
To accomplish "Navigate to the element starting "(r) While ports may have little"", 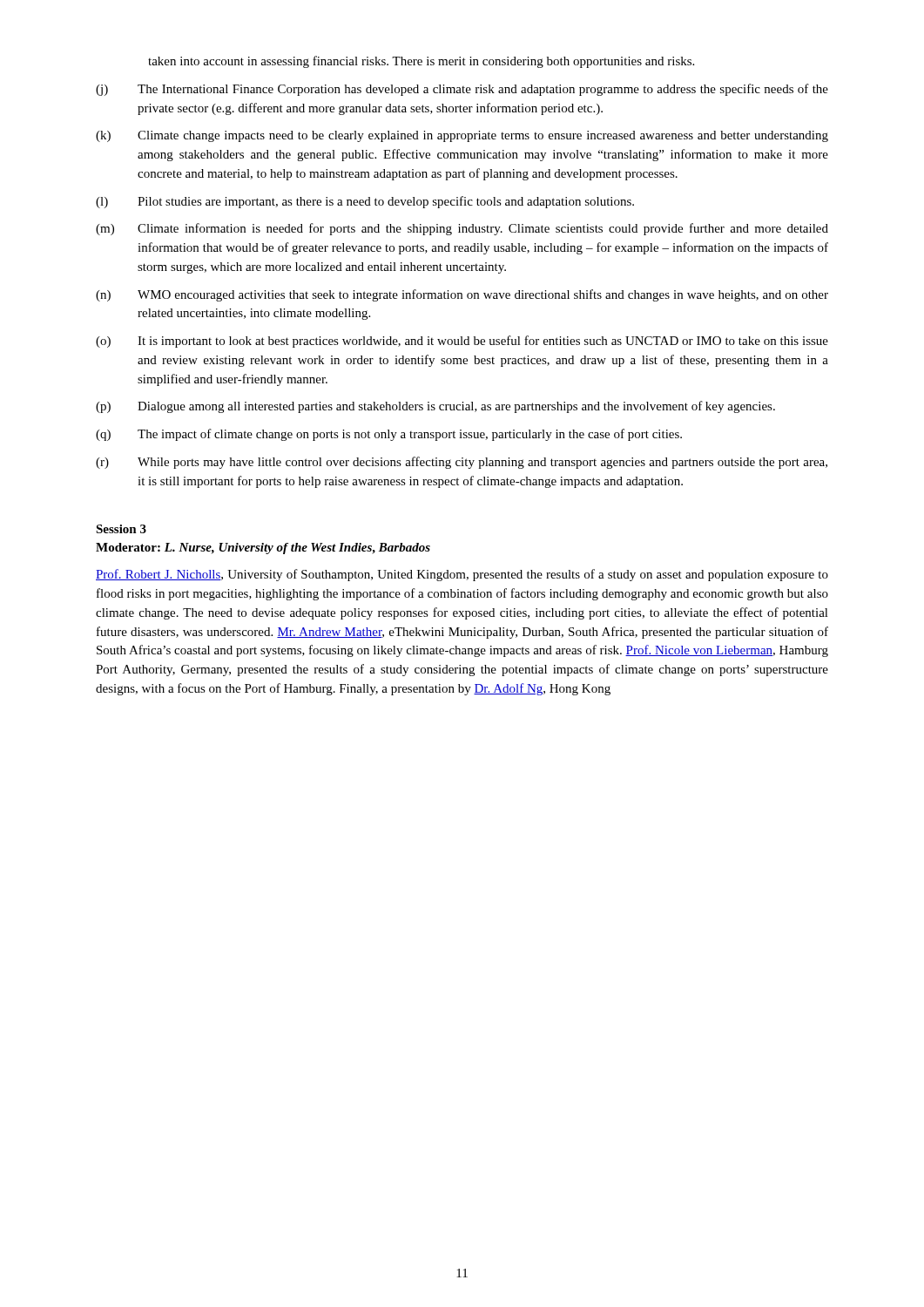I will click(x=462, y=472).
